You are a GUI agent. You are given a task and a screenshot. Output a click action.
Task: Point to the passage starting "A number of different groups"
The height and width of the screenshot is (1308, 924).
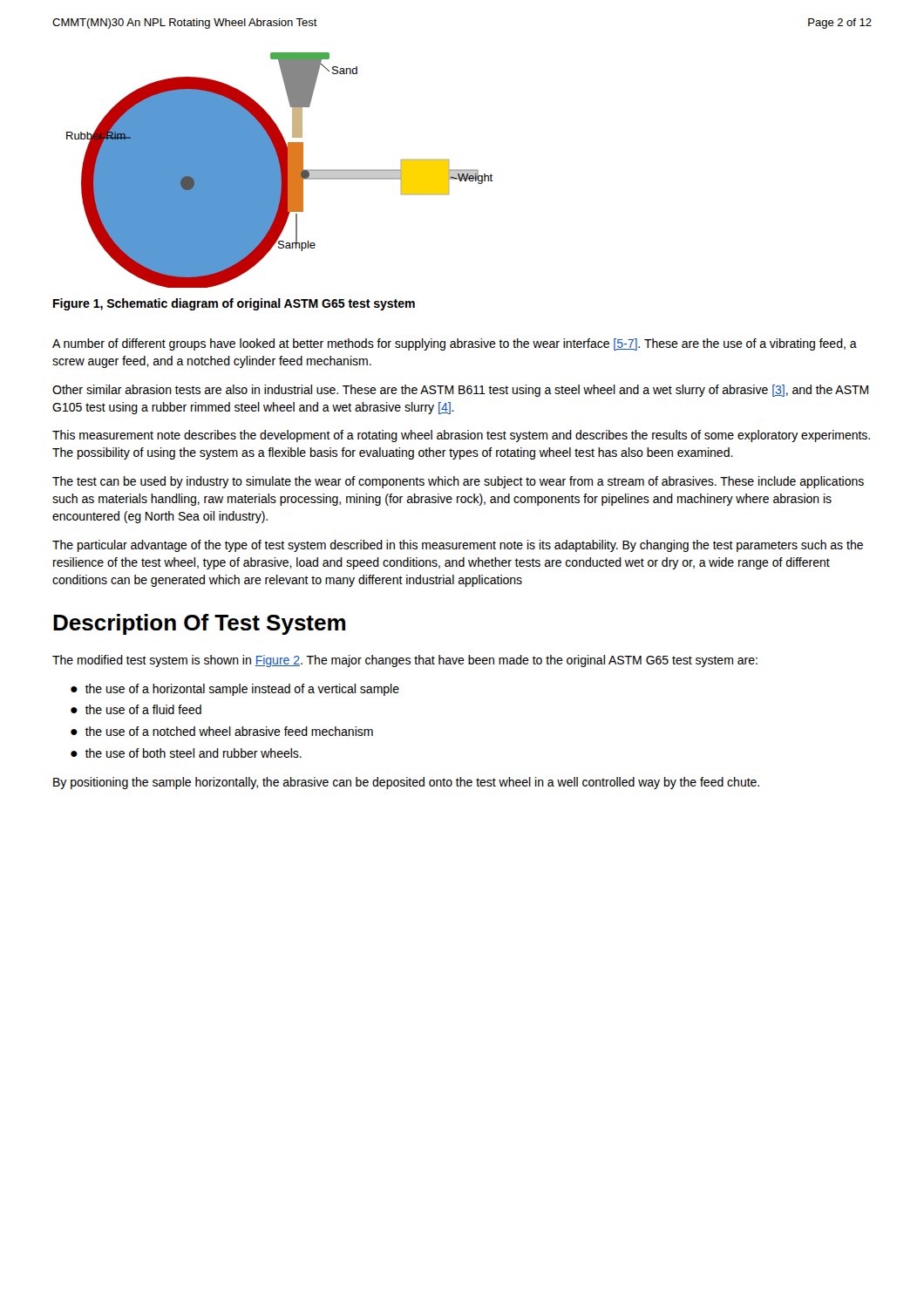[454, 352]
